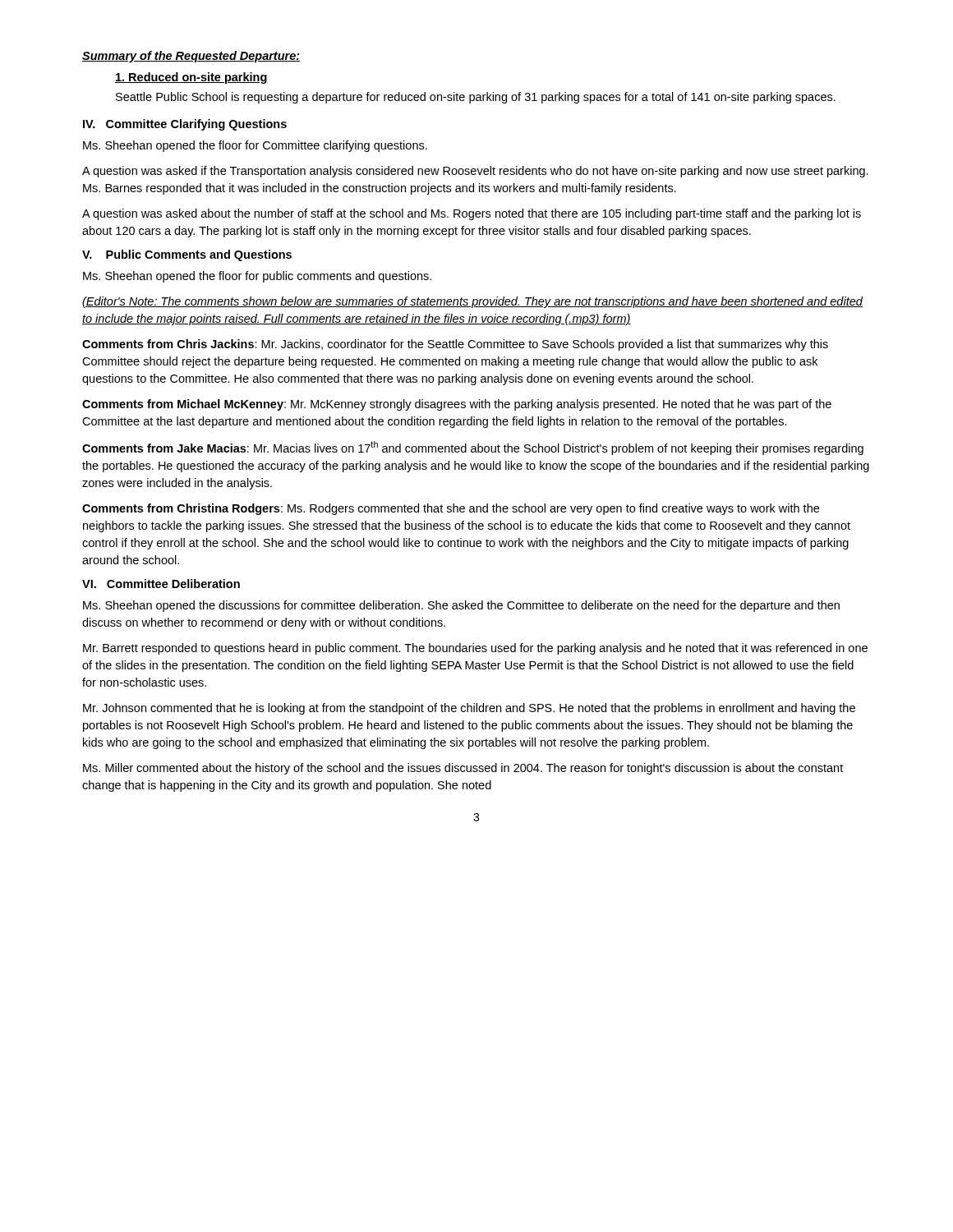Point to the section header beginning "V. Public Comments and"
The height and width of the screenshot is (1232, 953).
point(187,255)
